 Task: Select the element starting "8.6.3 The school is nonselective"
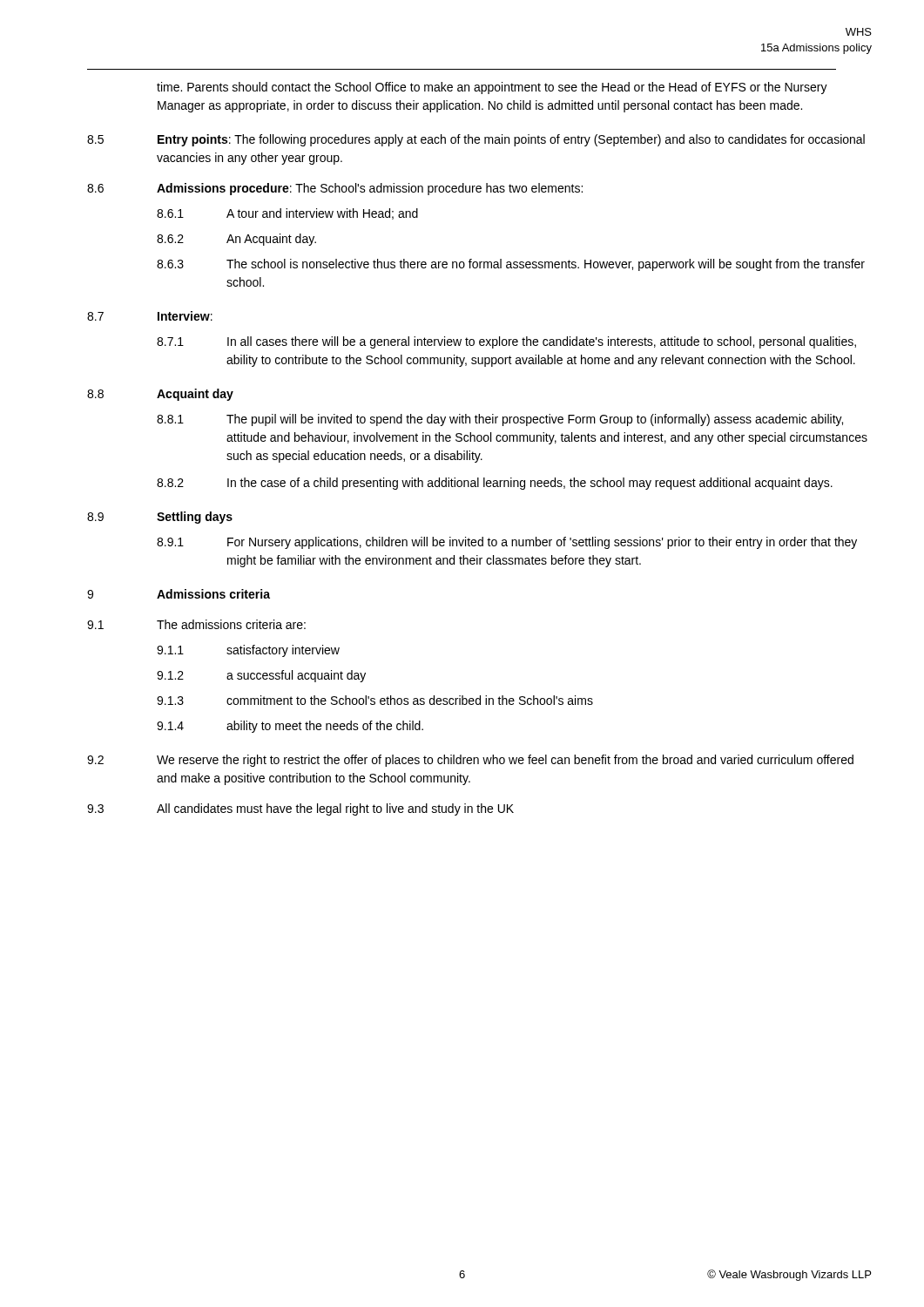[514, 274]
